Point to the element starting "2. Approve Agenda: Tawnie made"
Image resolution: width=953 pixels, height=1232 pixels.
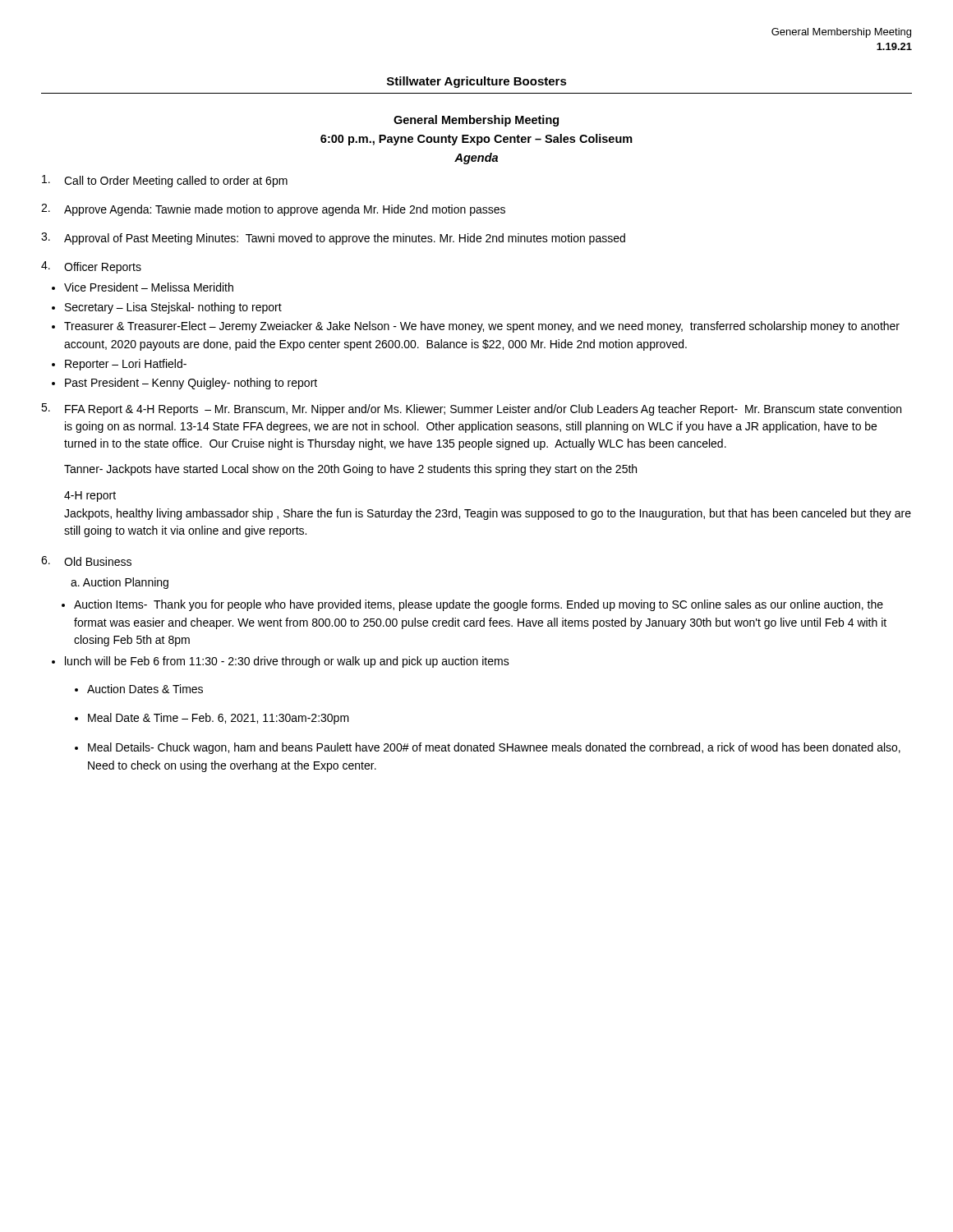click(273, 210)
